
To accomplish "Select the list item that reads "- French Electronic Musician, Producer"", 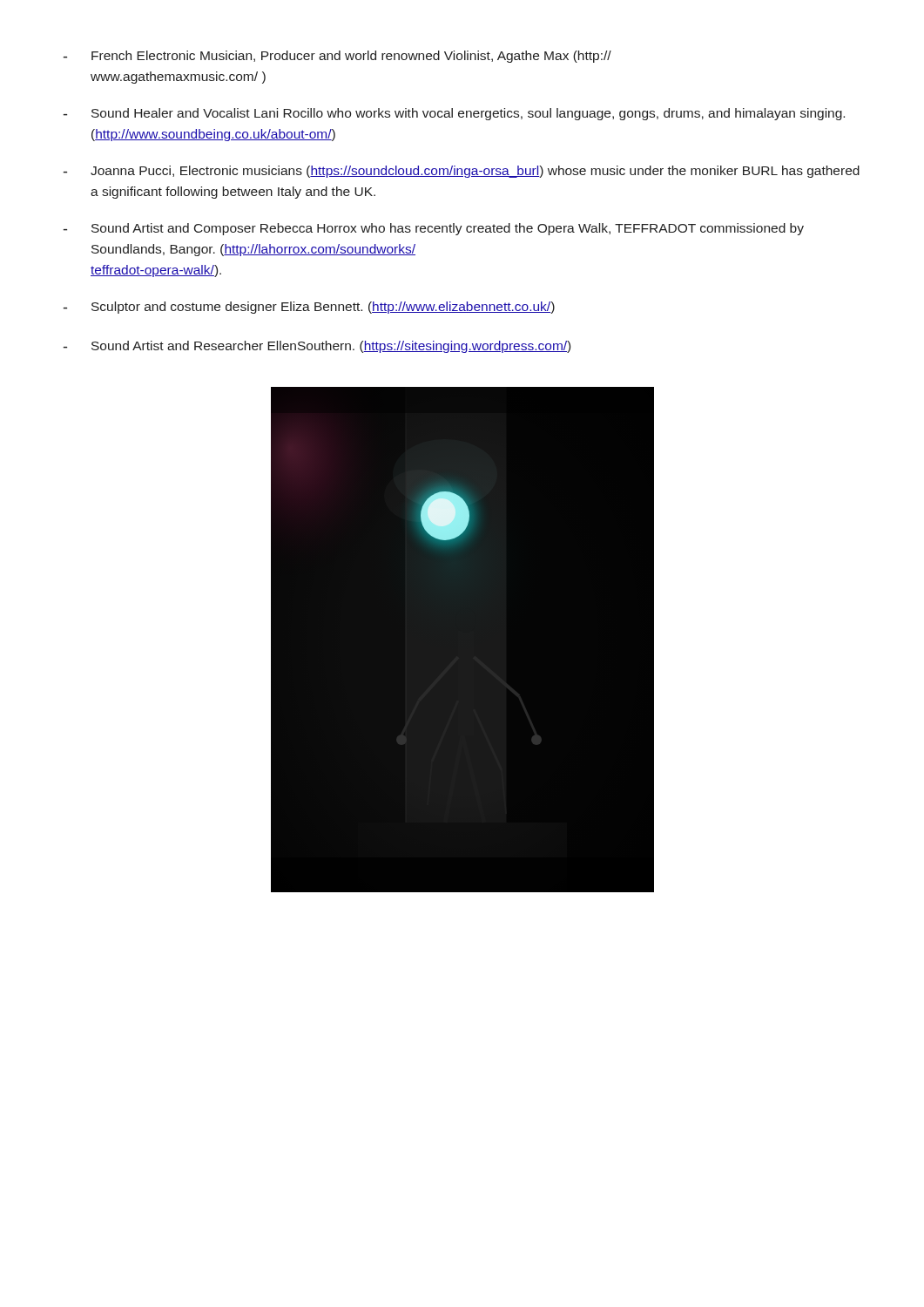I will [462, 66].
